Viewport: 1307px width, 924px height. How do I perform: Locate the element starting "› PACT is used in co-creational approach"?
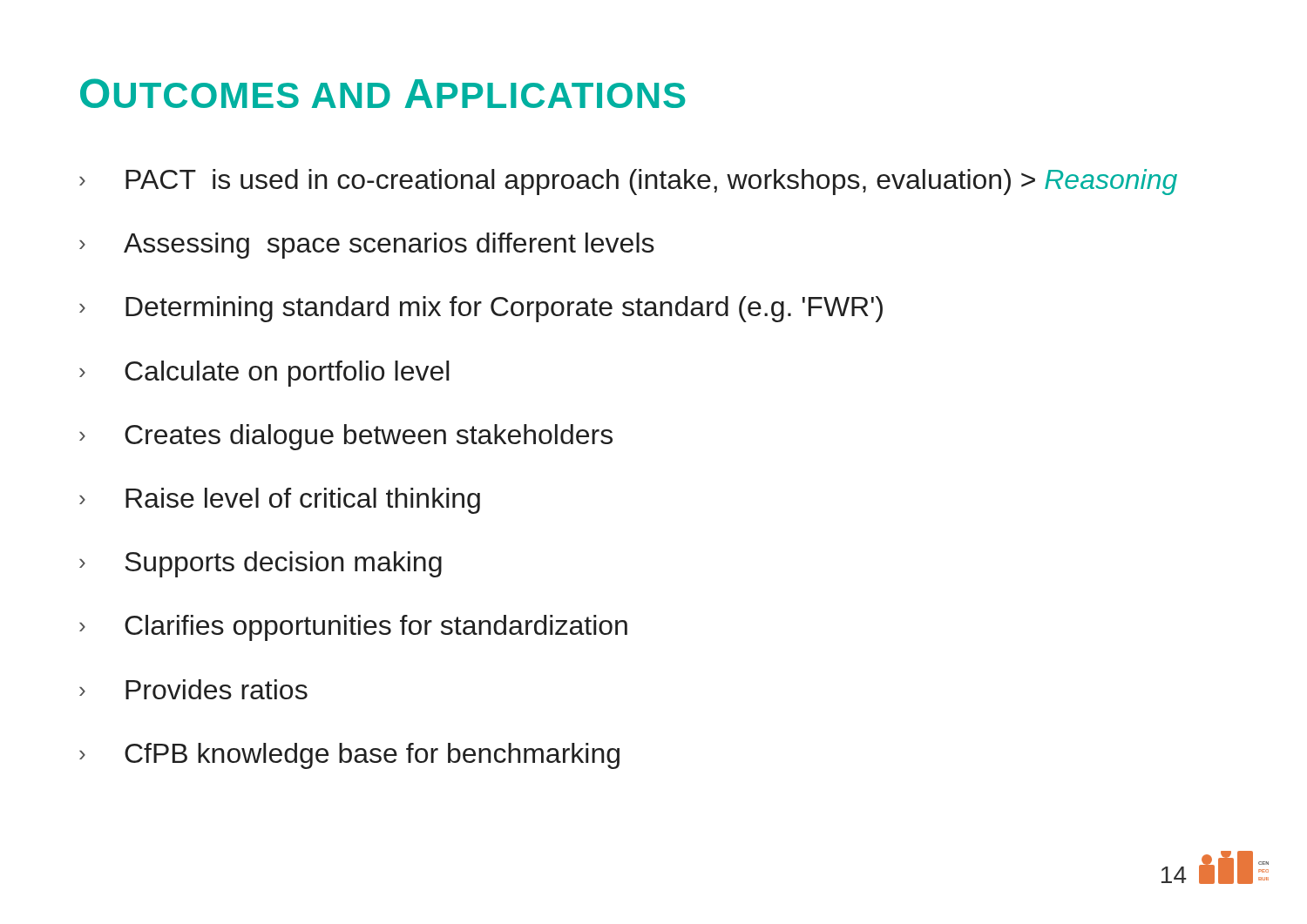[x=628, y=180]
